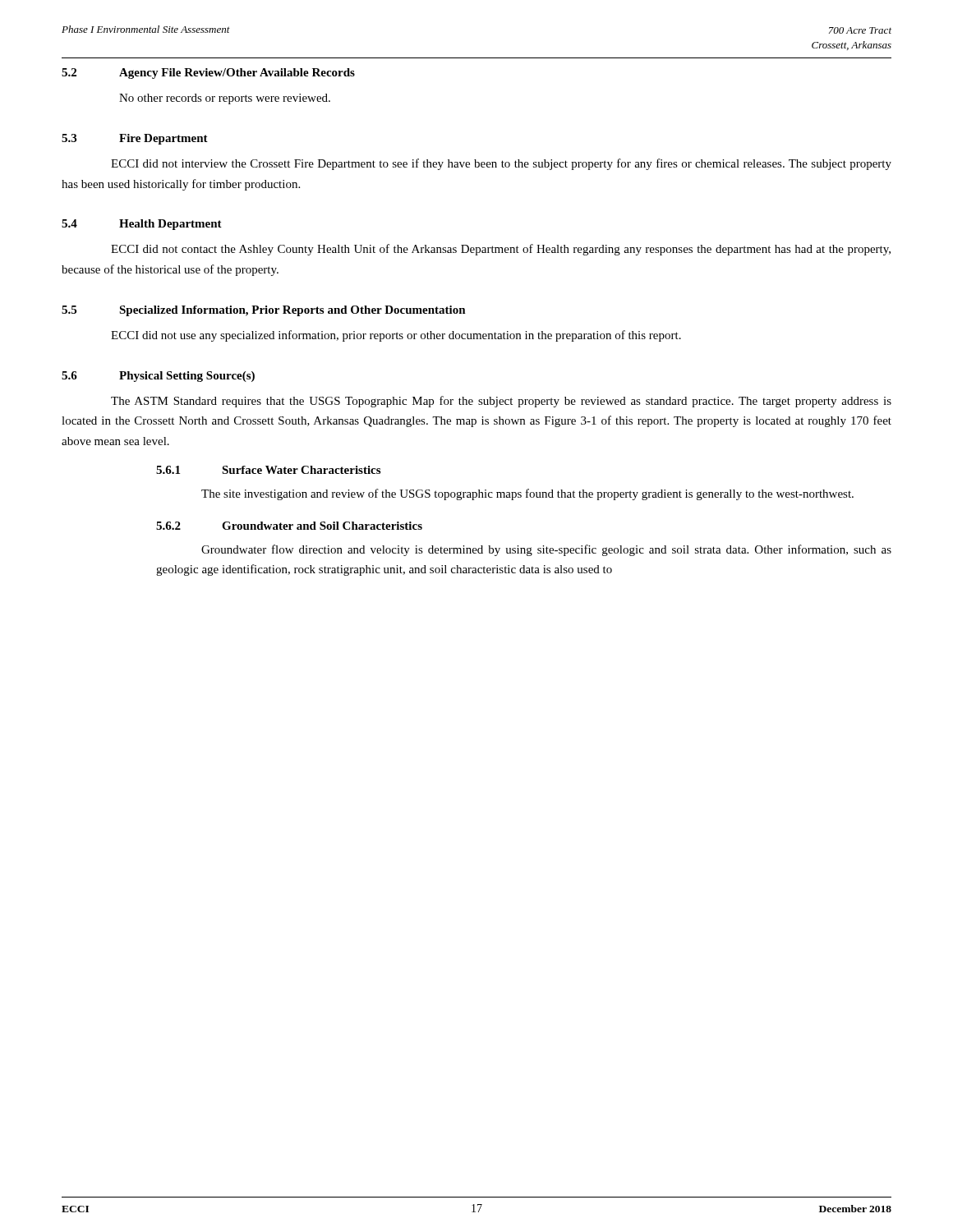This screenshot has width=953, height=1232.
Task: Navigate to the element starting "5.4 Health Department"
Action: 142,224
